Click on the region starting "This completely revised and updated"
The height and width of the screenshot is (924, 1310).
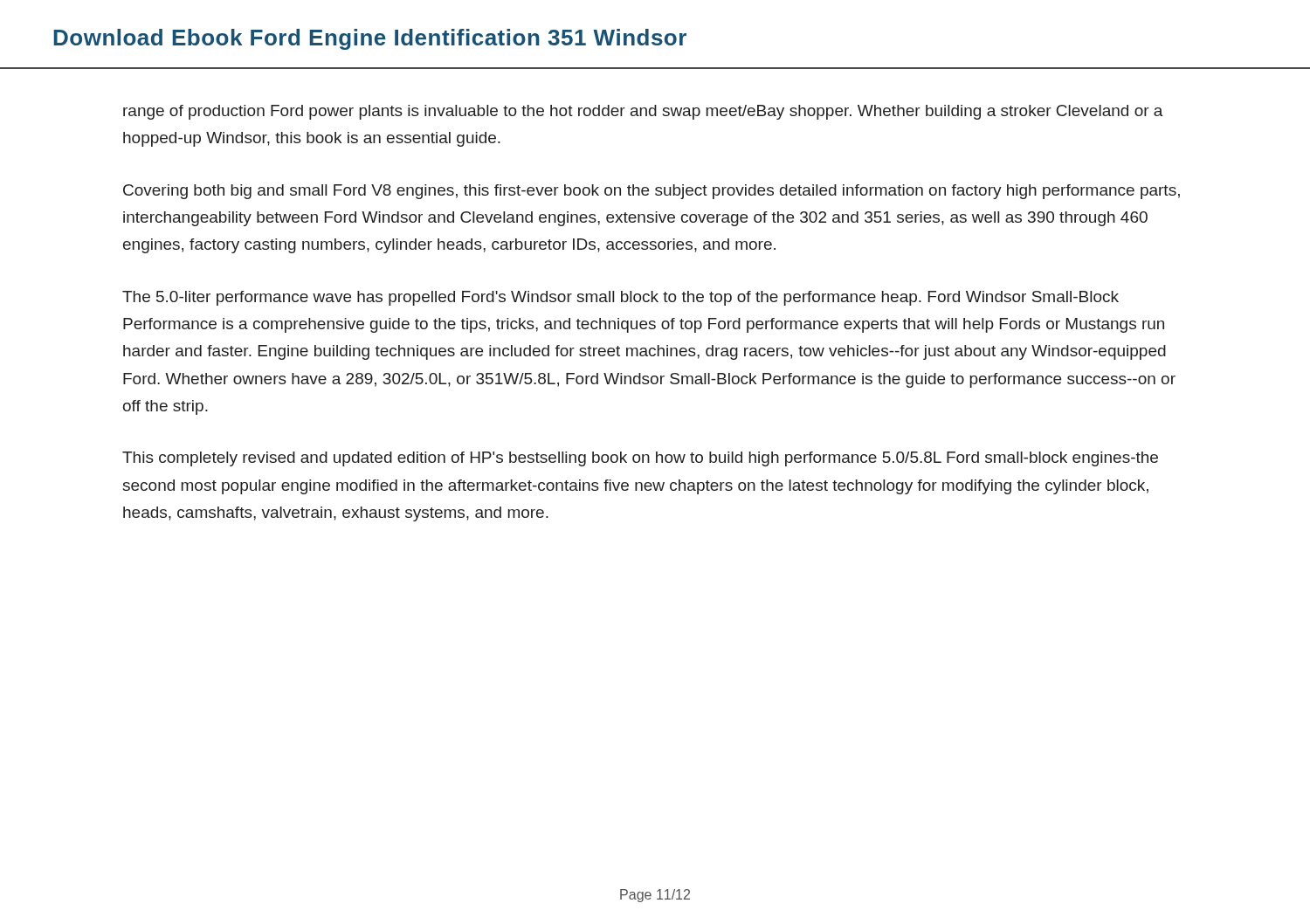click(641, 485)
